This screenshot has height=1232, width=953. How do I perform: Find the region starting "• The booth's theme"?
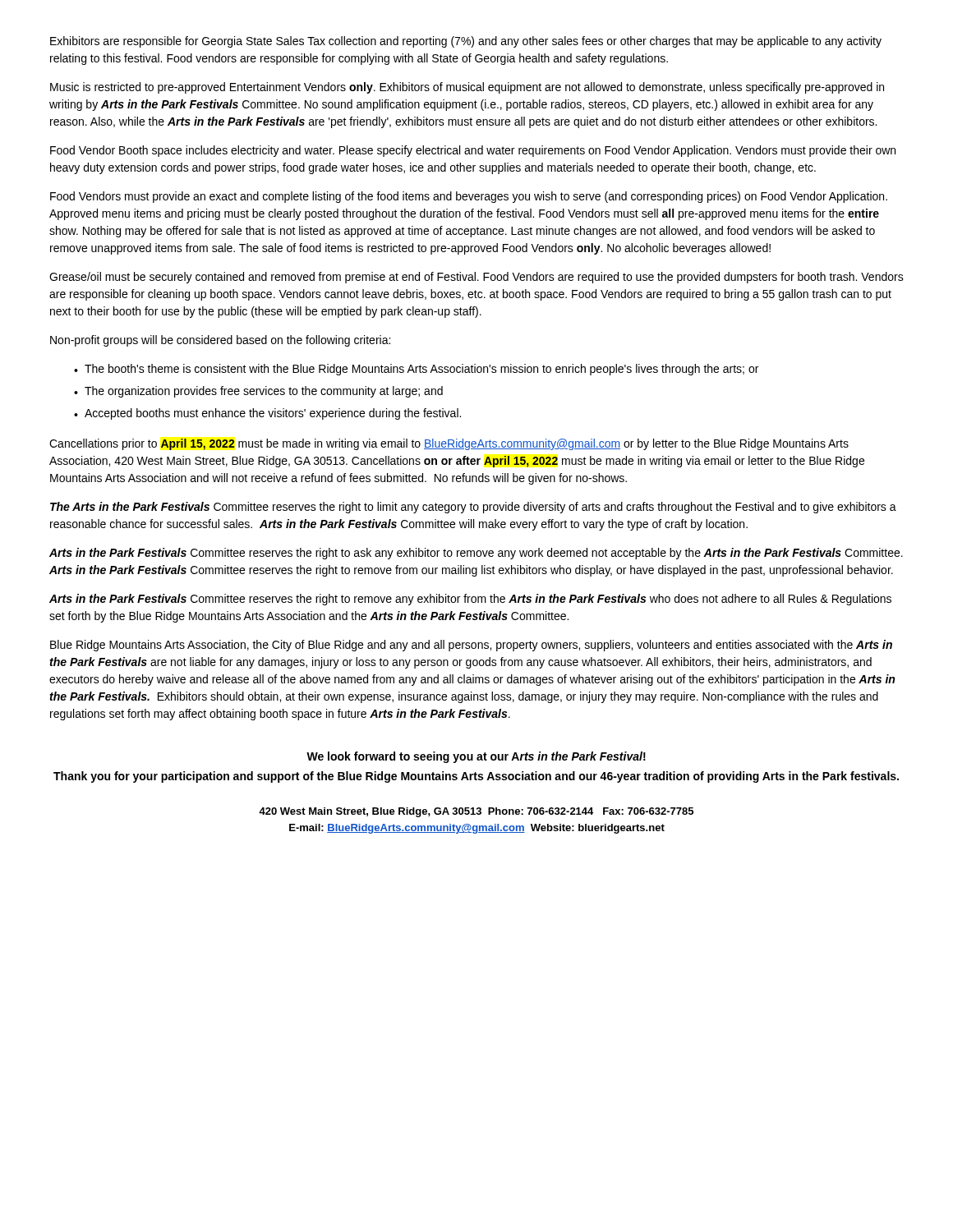tap(416, 370)
